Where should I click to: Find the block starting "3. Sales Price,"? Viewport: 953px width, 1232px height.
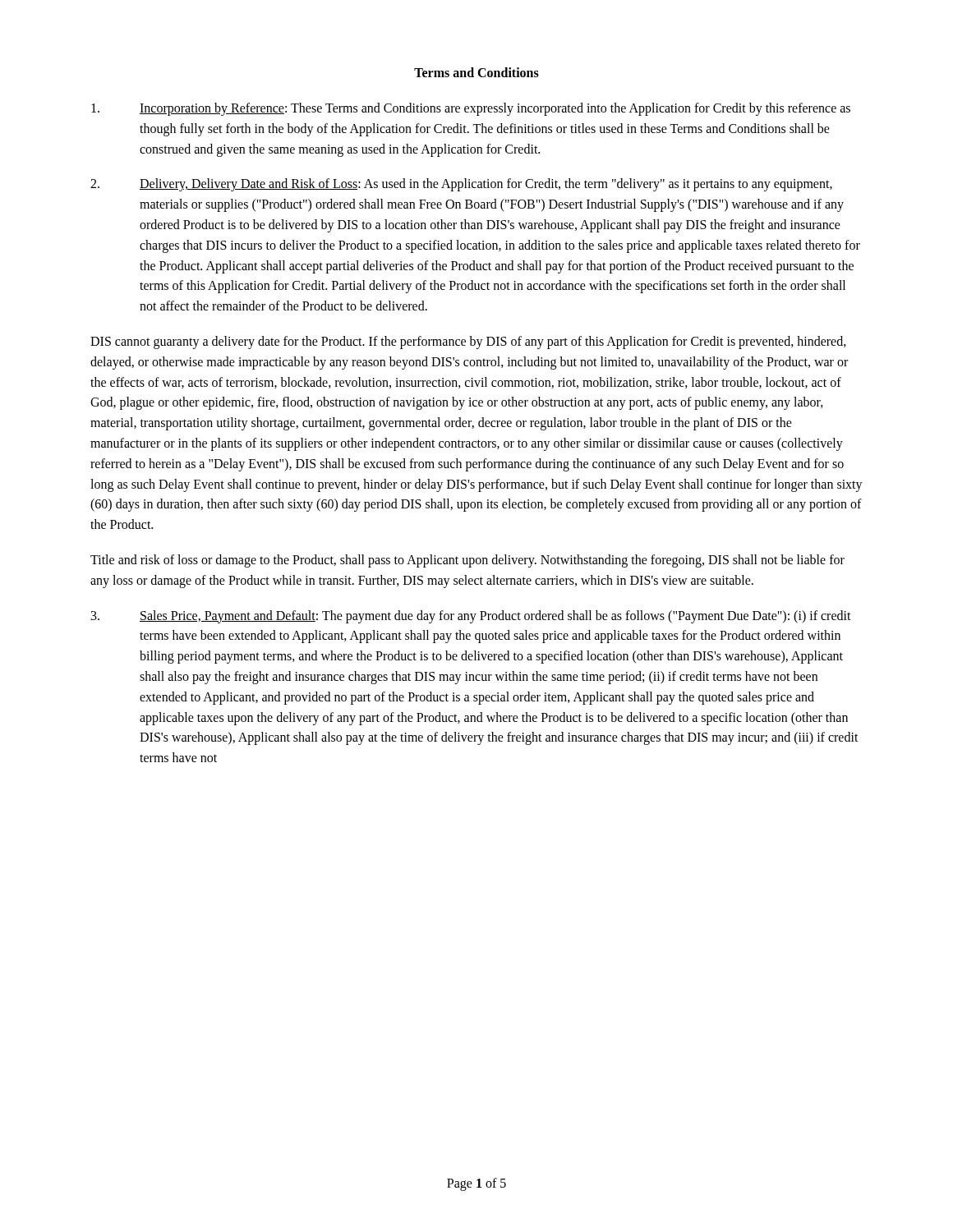[476, 687]
